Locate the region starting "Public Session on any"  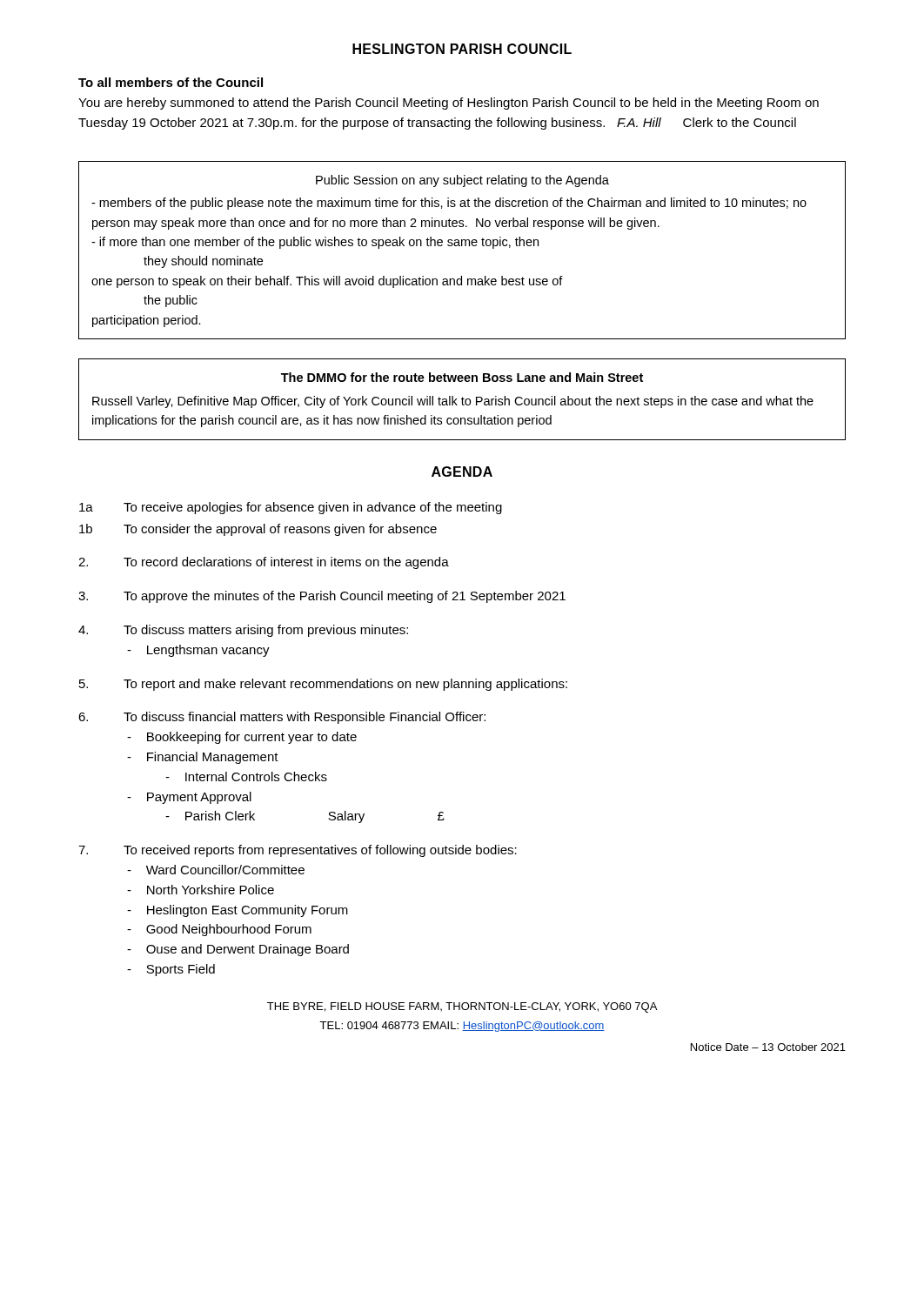tap(462, 249)
